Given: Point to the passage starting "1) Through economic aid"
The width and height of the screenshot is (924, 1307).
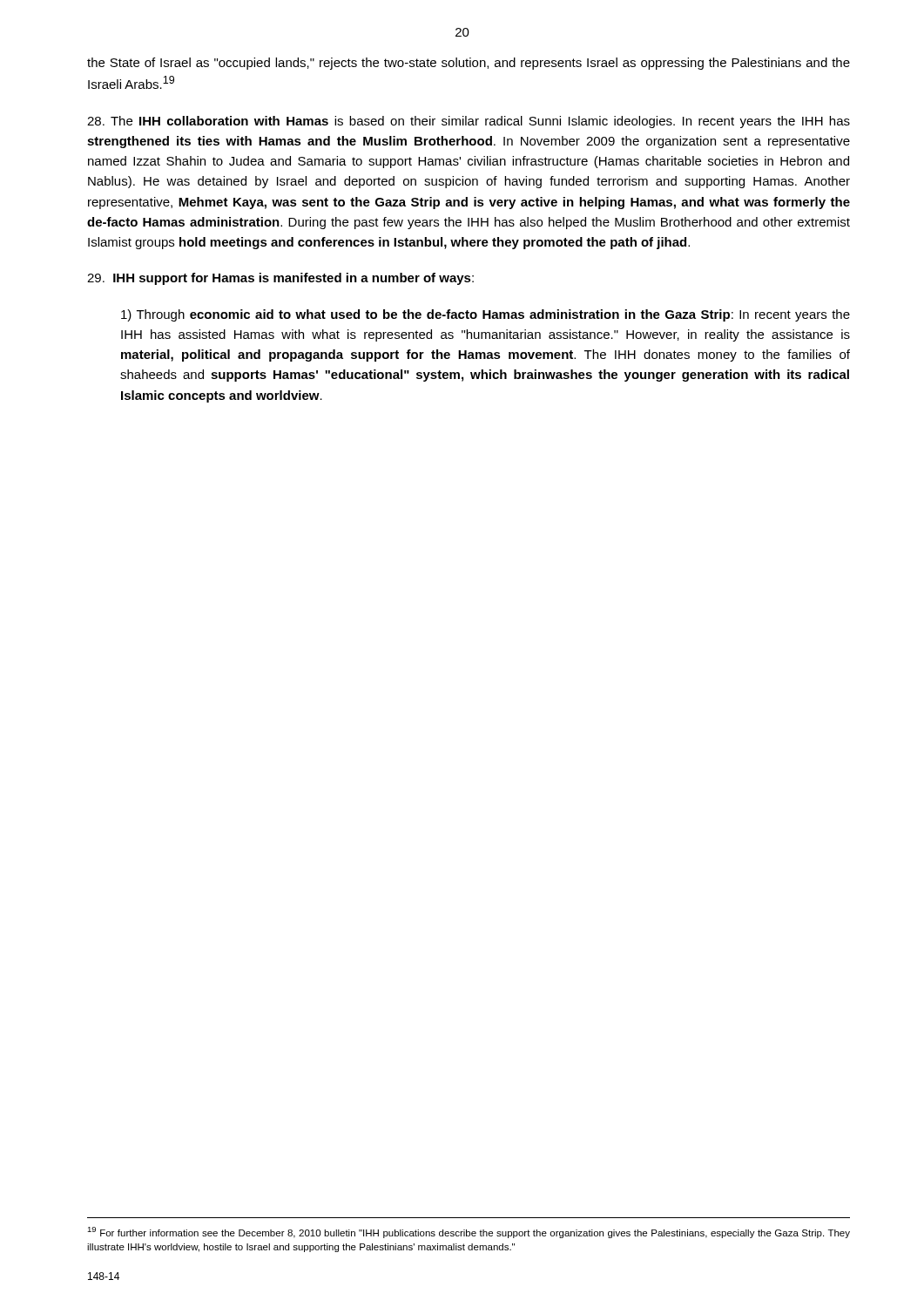Looking at the screenshot, I should (485, 354).
